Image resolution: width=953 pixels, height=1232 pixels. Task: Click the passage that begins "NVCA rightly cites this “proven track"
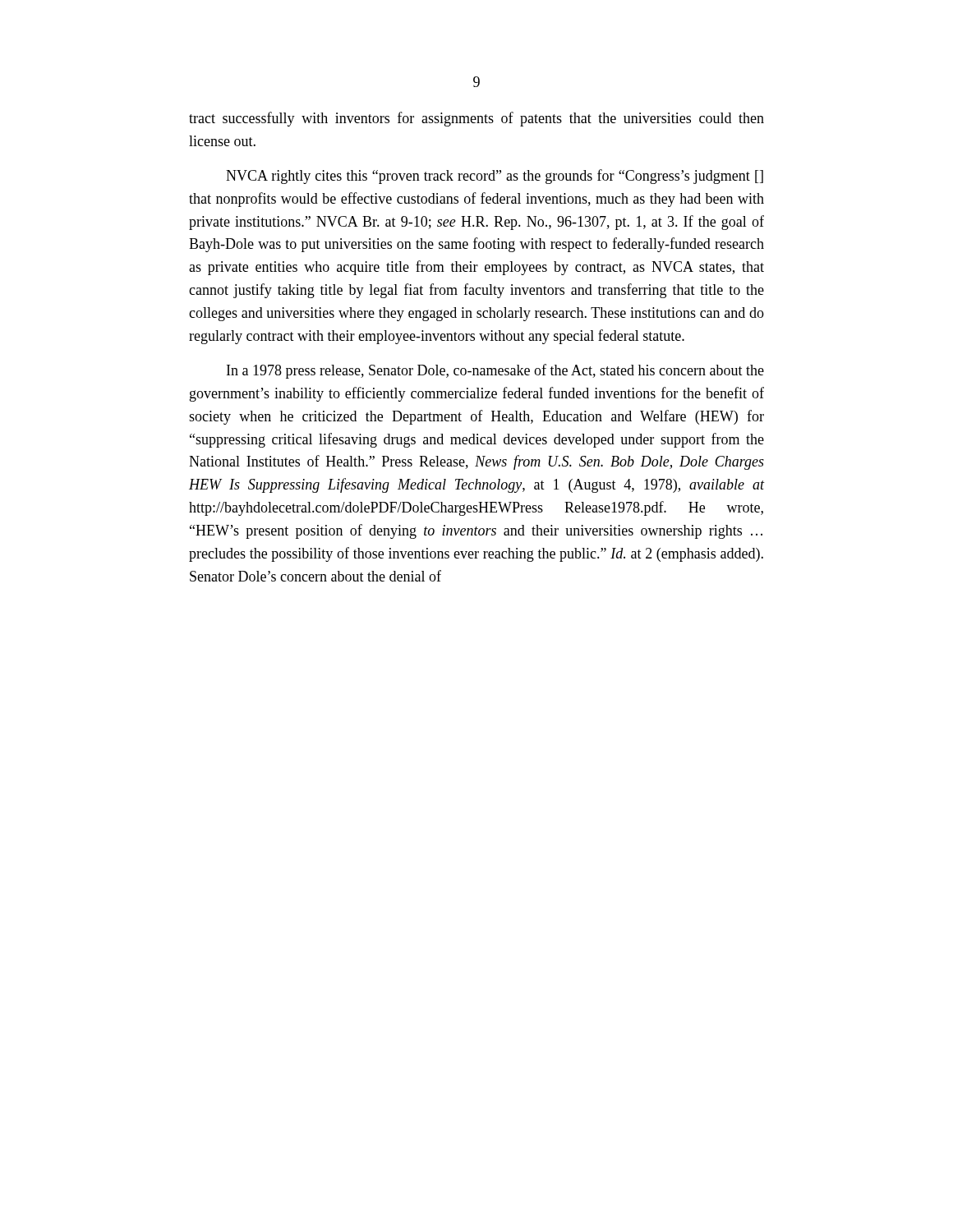[x=476, y=257]
